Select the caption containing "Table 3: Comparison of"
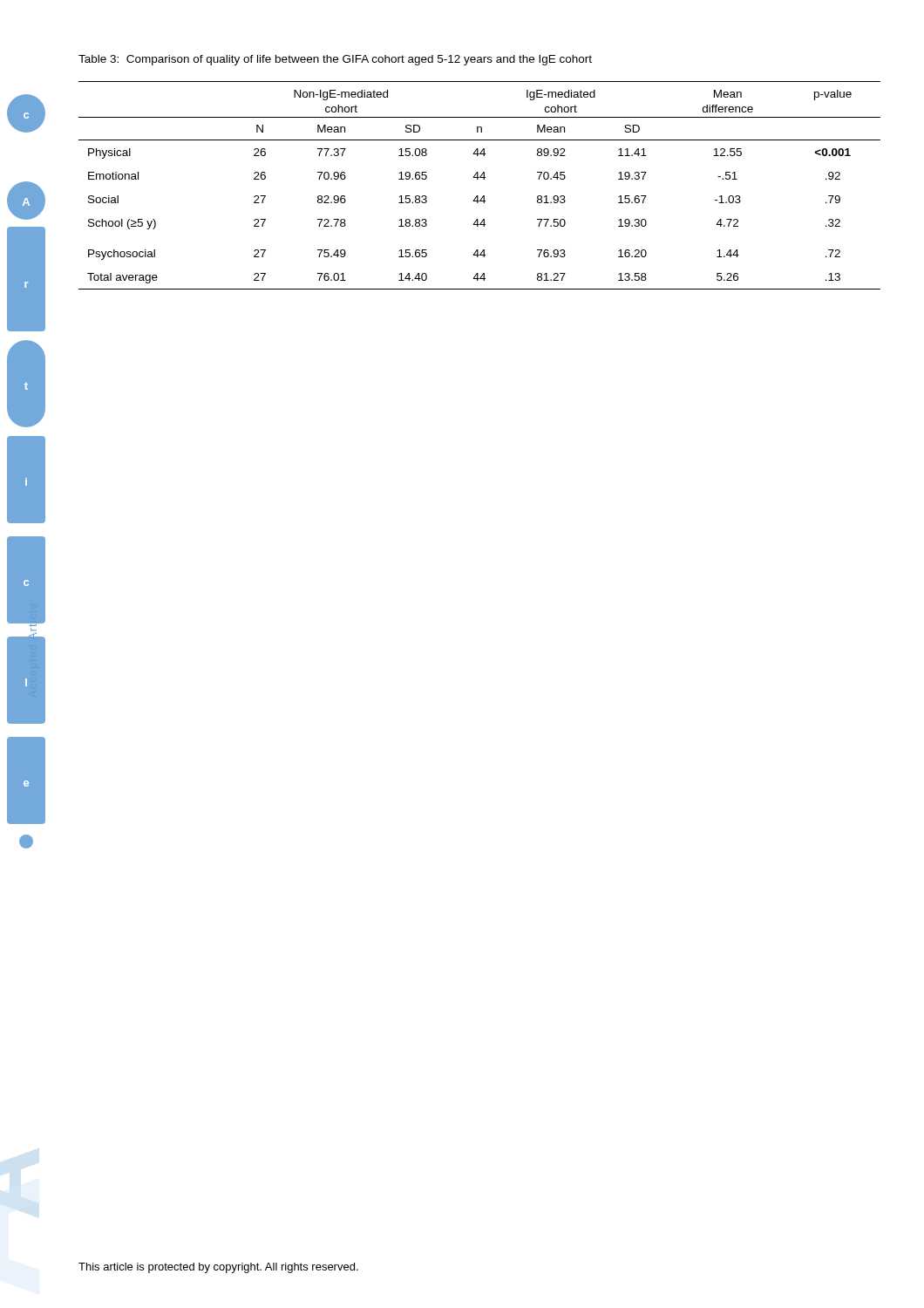Viewport: 924px width, 1308px height. point(335,59)
